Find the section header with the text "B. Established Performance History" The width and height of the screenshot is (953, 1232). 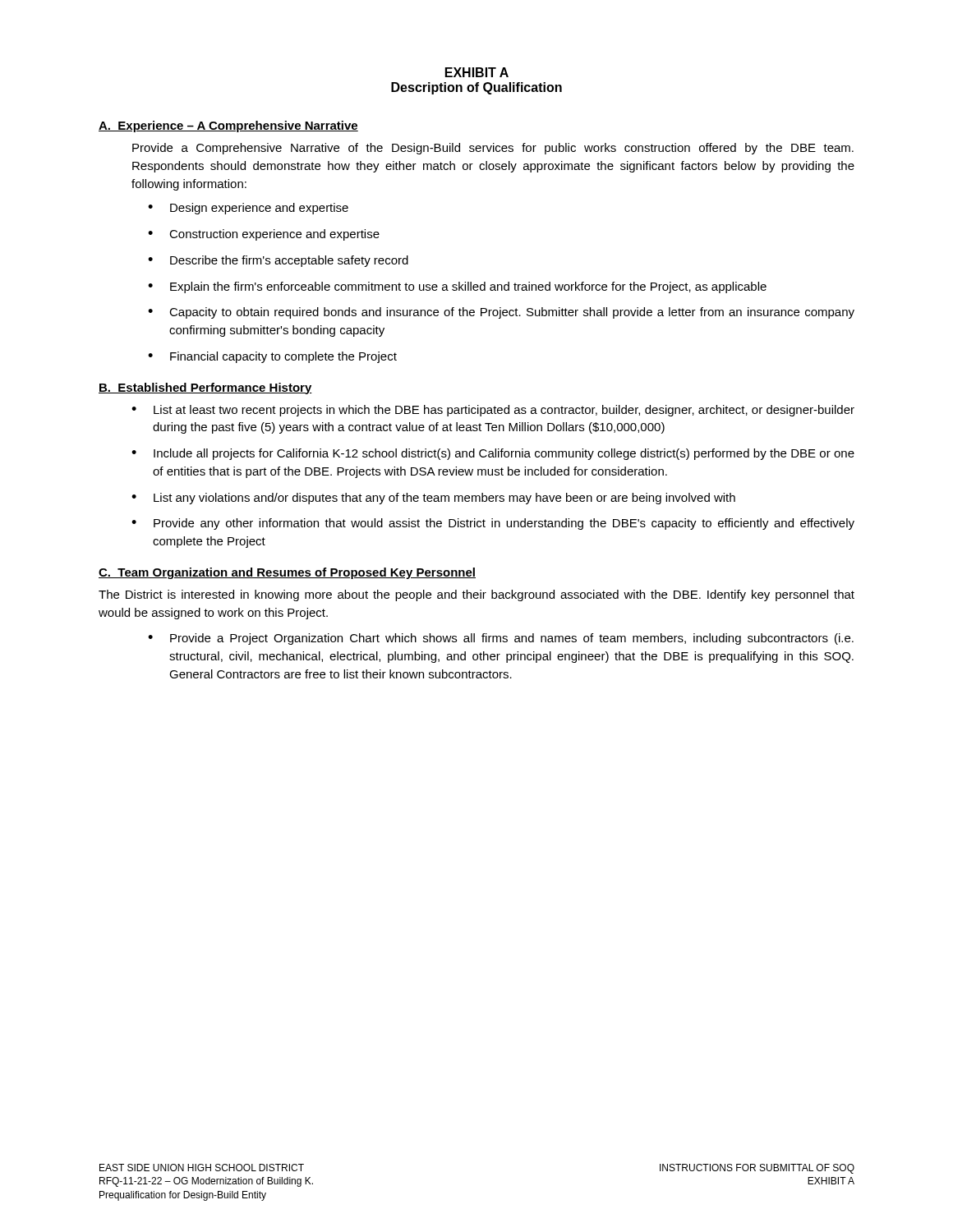point(205,387)
